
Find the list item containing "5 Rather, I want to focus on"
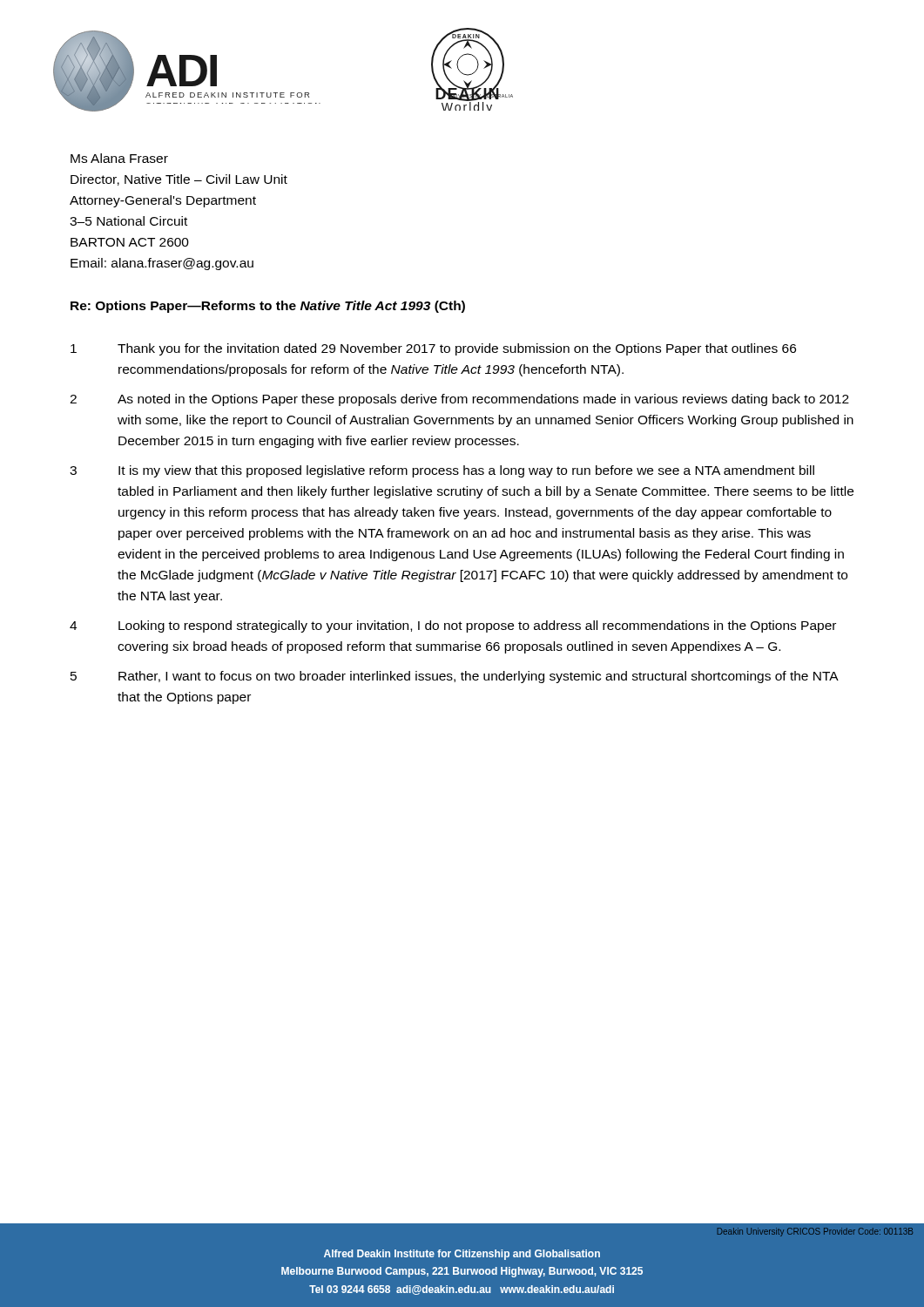pyautogui.click(x=462, y=687)
